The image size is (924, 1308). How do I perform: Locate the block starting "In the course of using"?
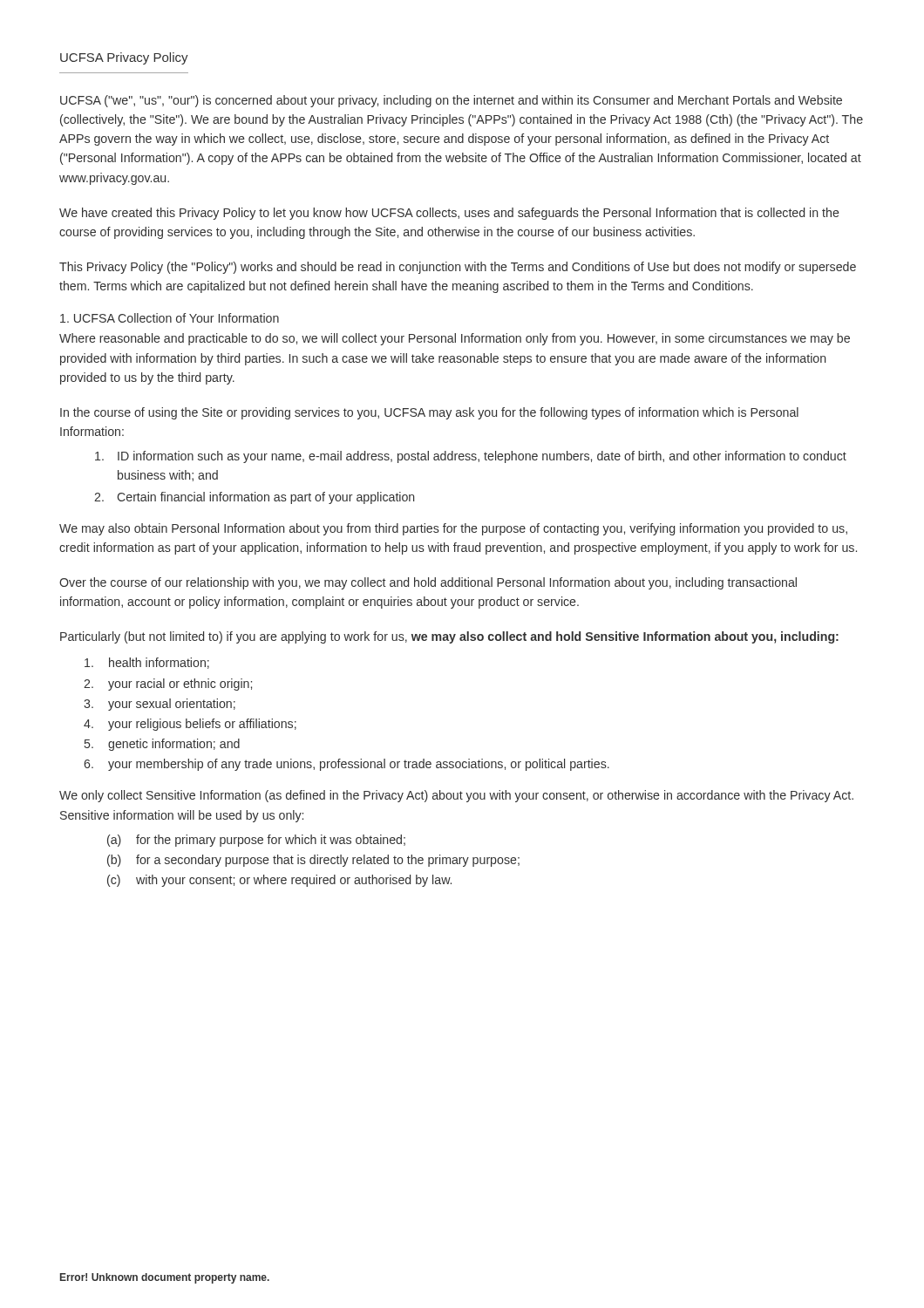pyautogui.click(x=429, y=422)
